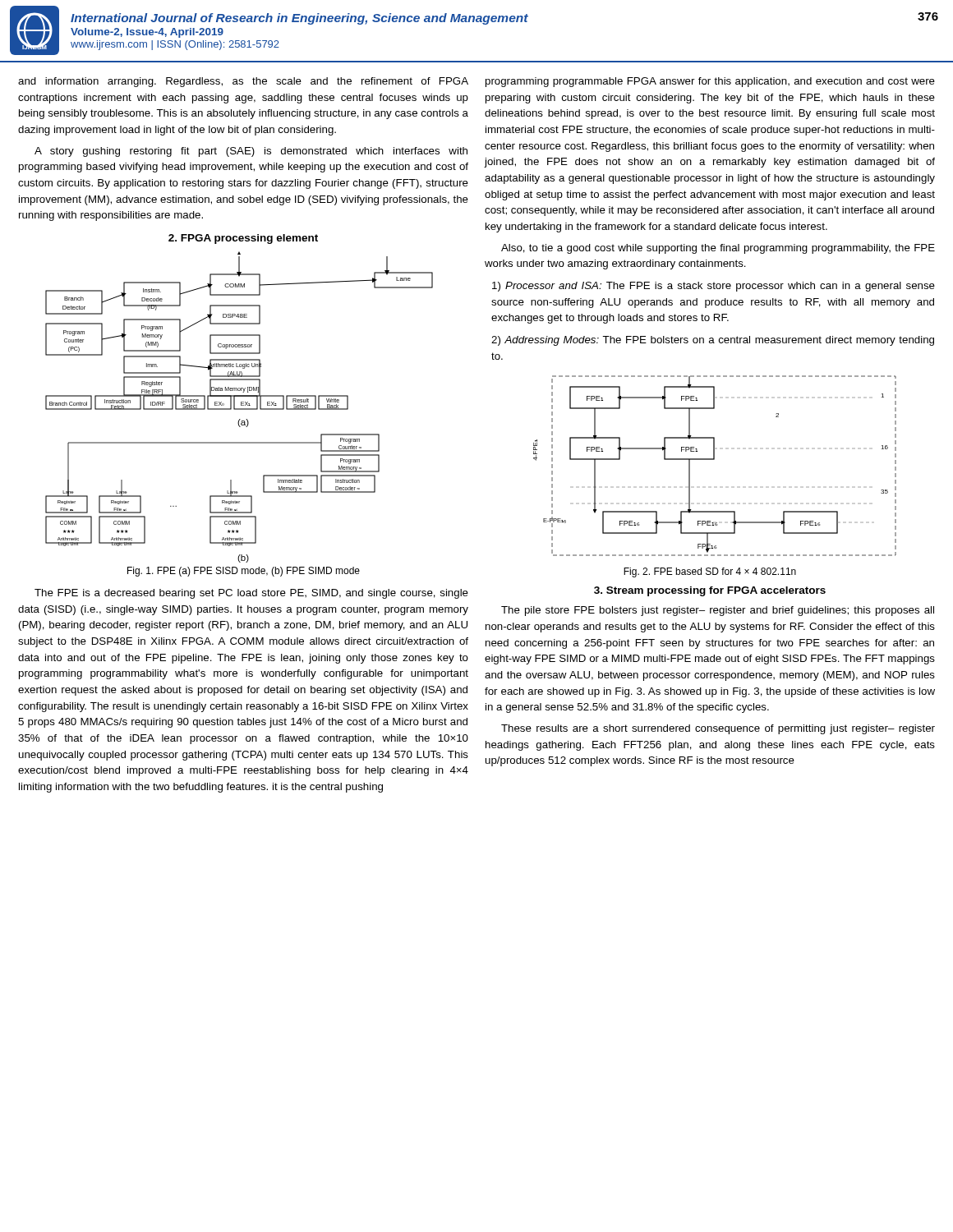
Task: Where is the passage that starts "1) Processor and ISA:"?
Action: click(x=713, y=302)
